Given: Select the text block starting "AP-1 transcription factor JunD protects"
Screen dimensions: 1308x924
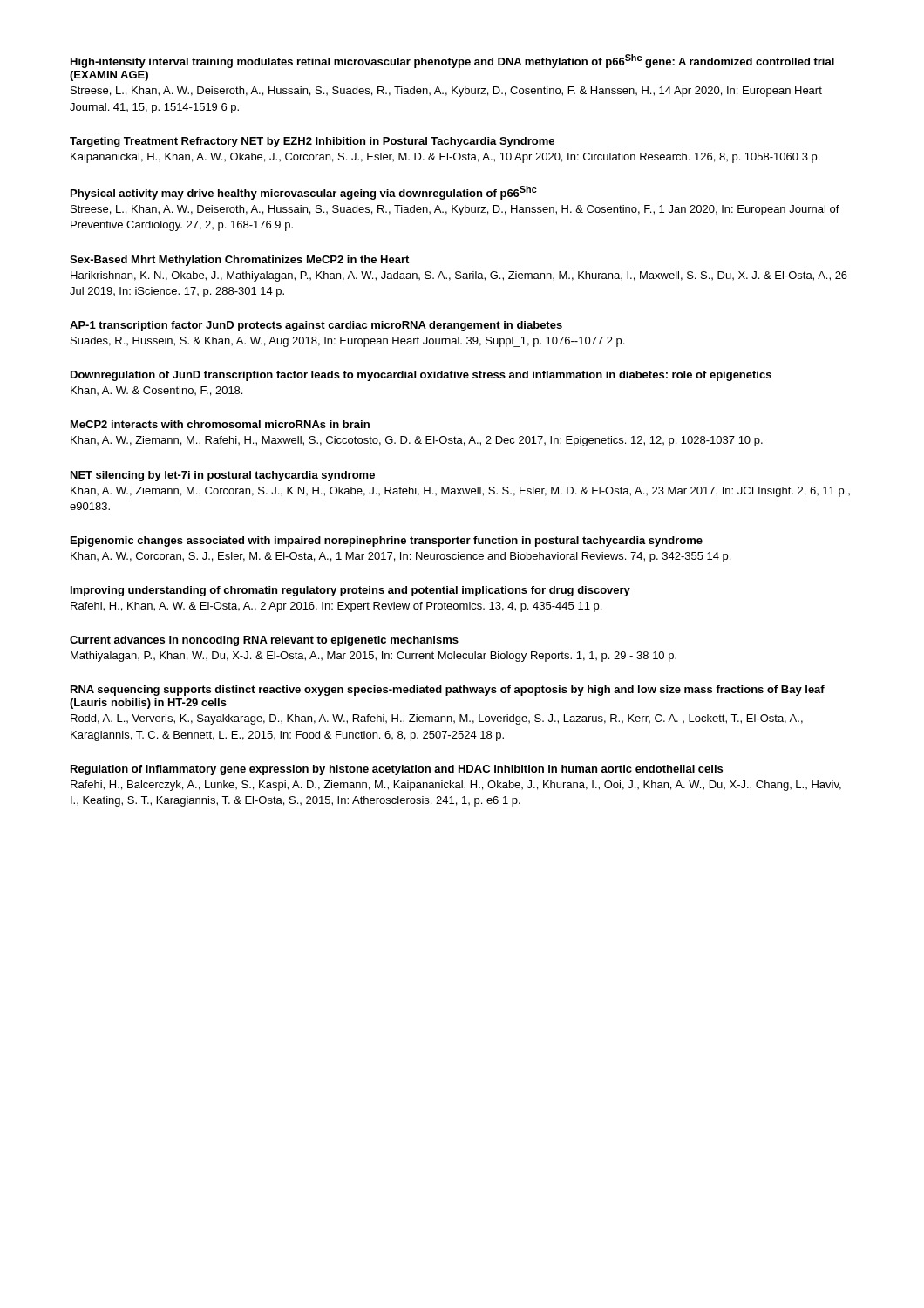Looking at the screenshot, I should (462, 334).
